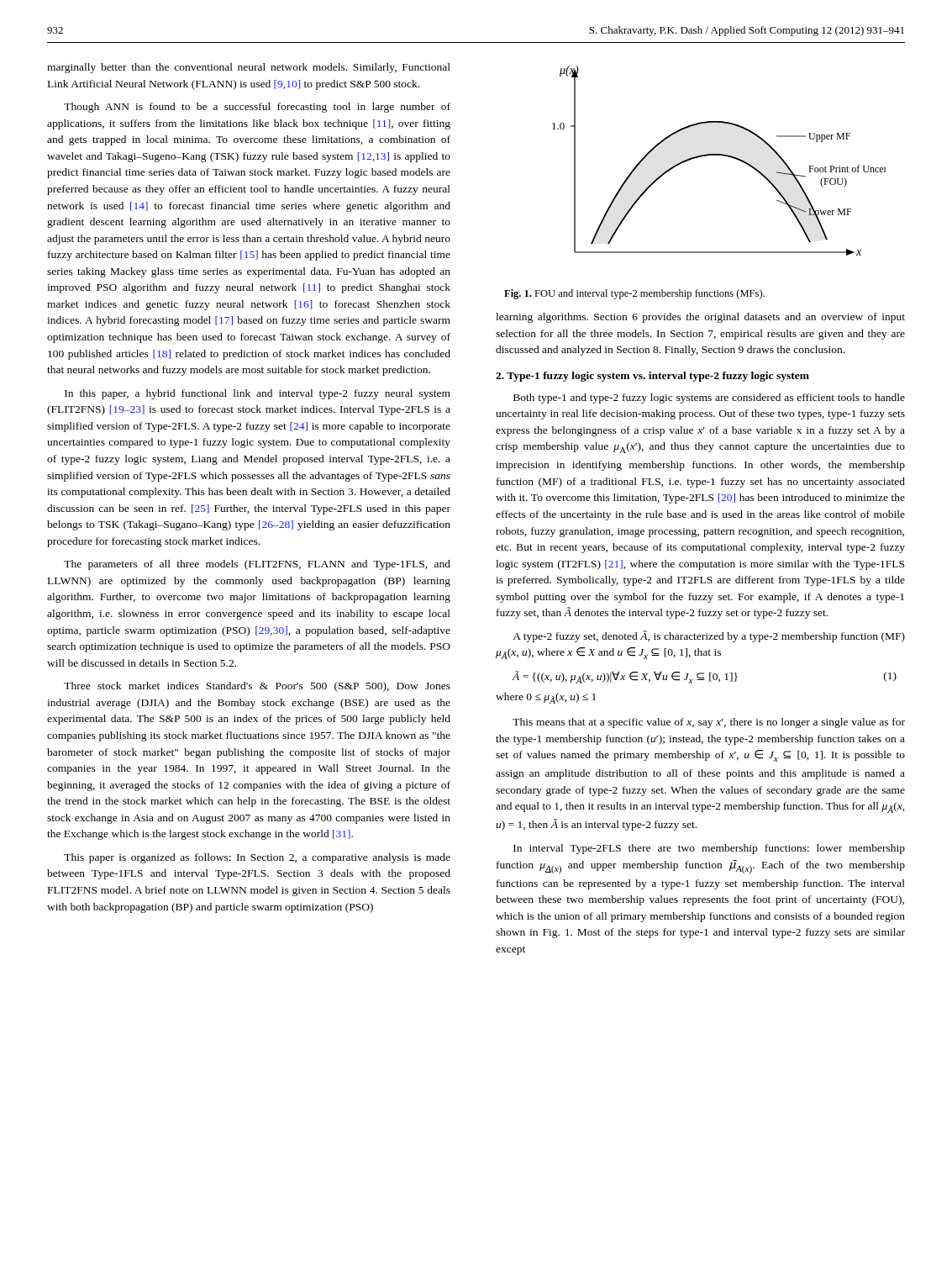Find the text block with the text "Both type-1 and type-2"
Image resolution: width=952 pixels, height=1261 pixels.
pos(700,526)
